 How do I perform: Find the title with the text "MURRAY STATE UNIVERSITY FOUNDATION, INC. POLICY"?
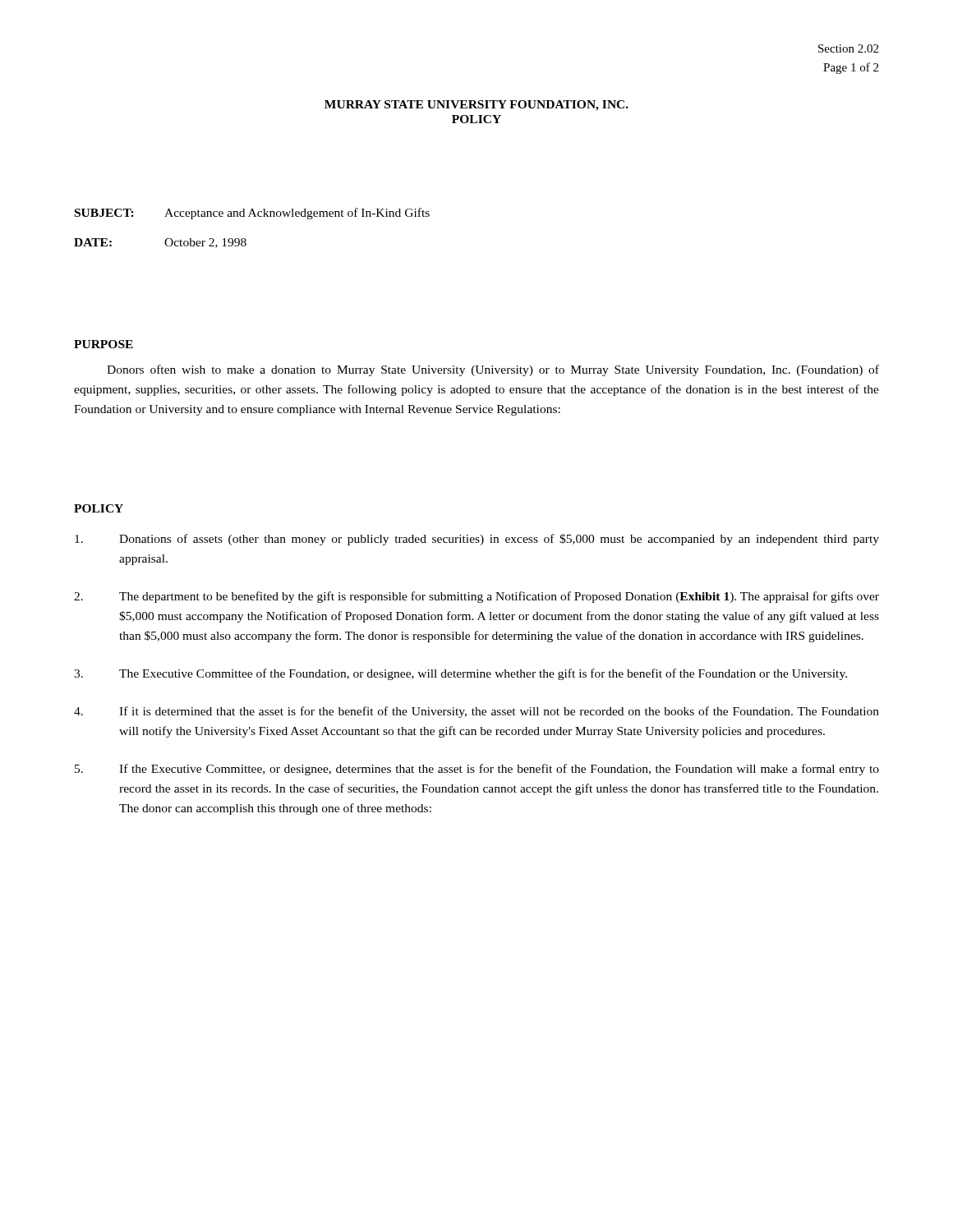click(x=476, y=112)
